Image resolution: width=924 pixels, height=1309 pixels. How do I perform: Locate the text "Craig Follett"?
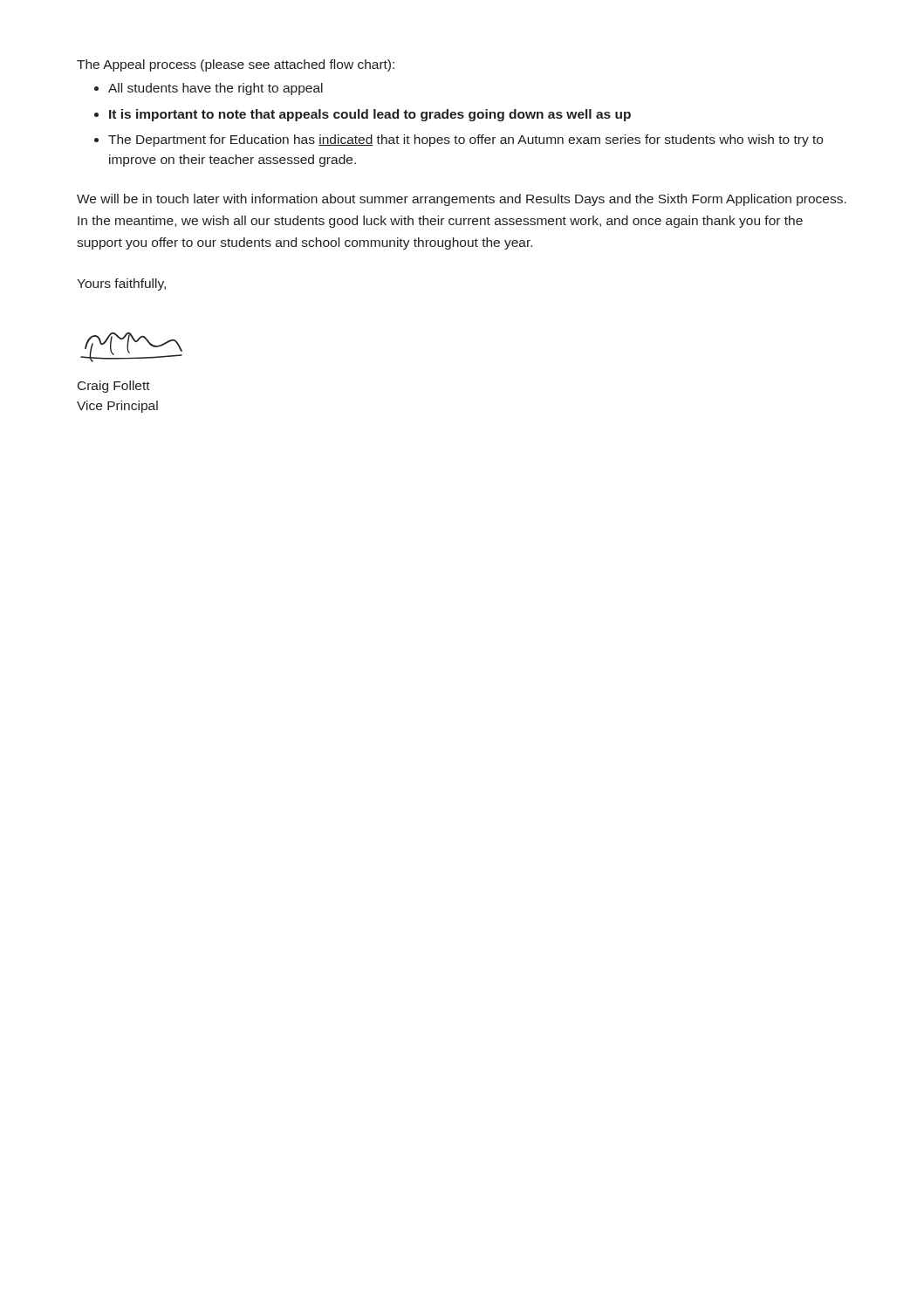click(114, 387)
